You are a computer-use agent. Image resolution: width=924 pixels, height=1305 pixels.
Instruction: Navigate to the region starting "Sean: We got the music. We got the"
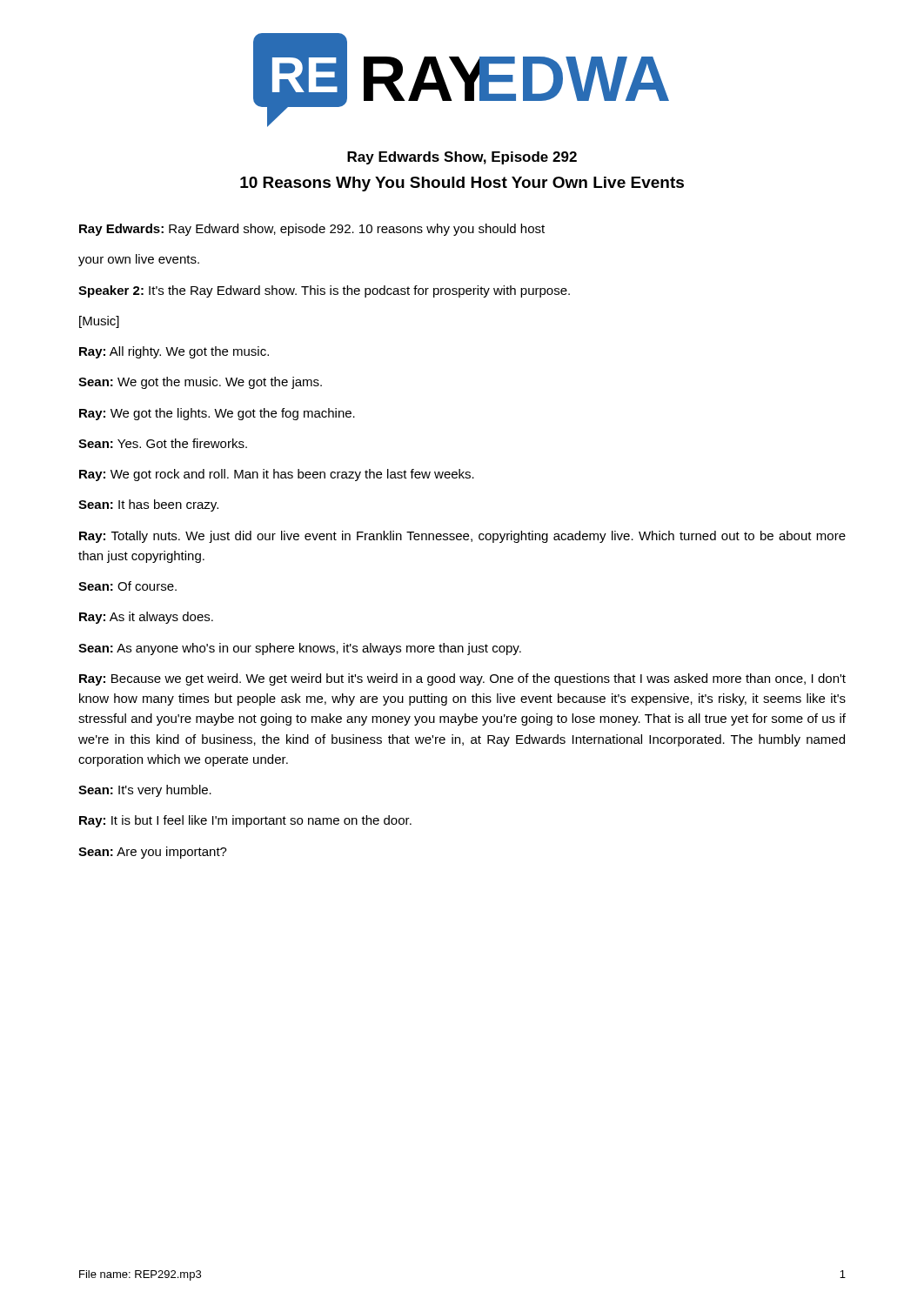click(201, 382)
